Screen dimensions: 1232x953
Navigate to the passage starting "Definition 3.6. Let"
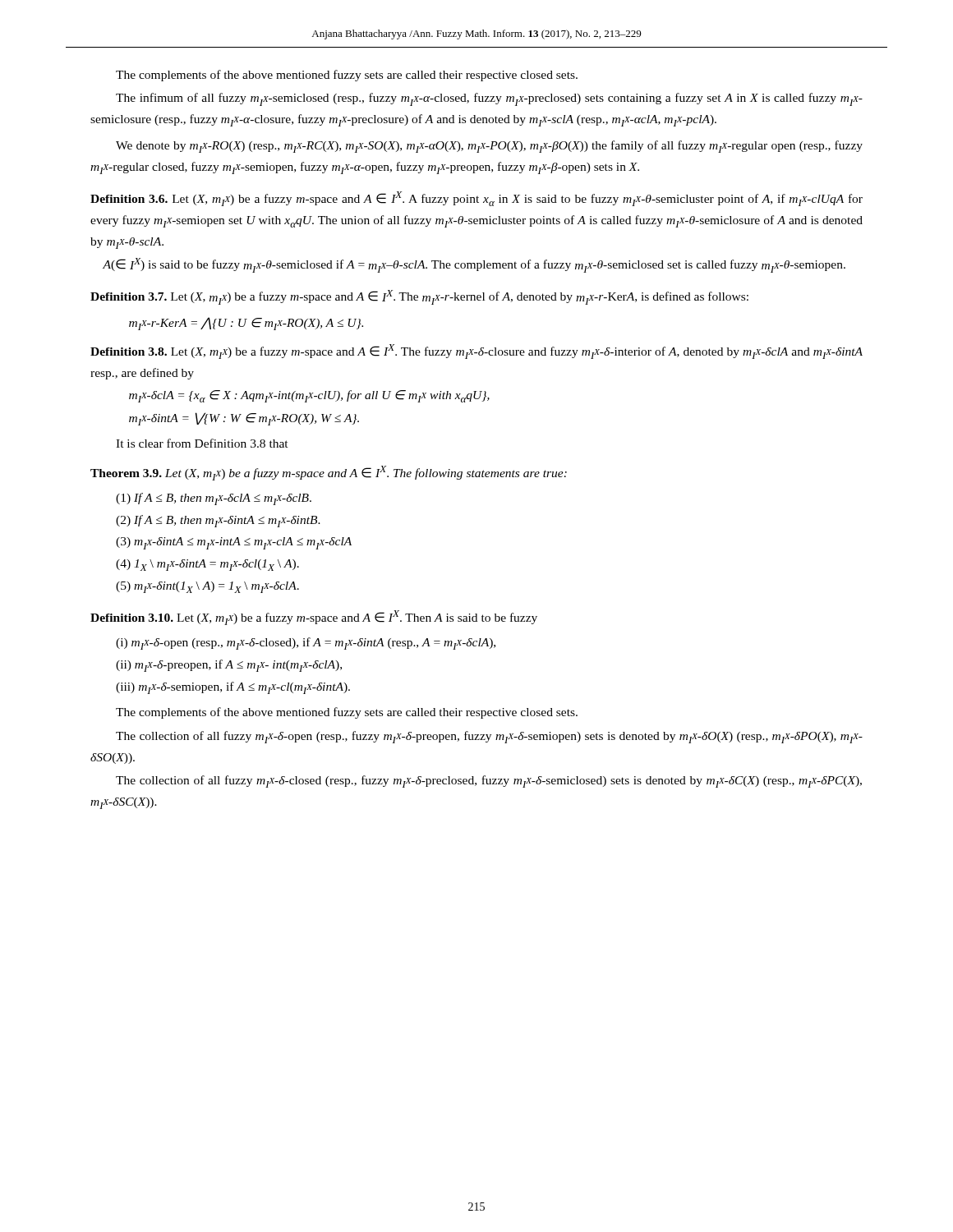tap(476, 231)
